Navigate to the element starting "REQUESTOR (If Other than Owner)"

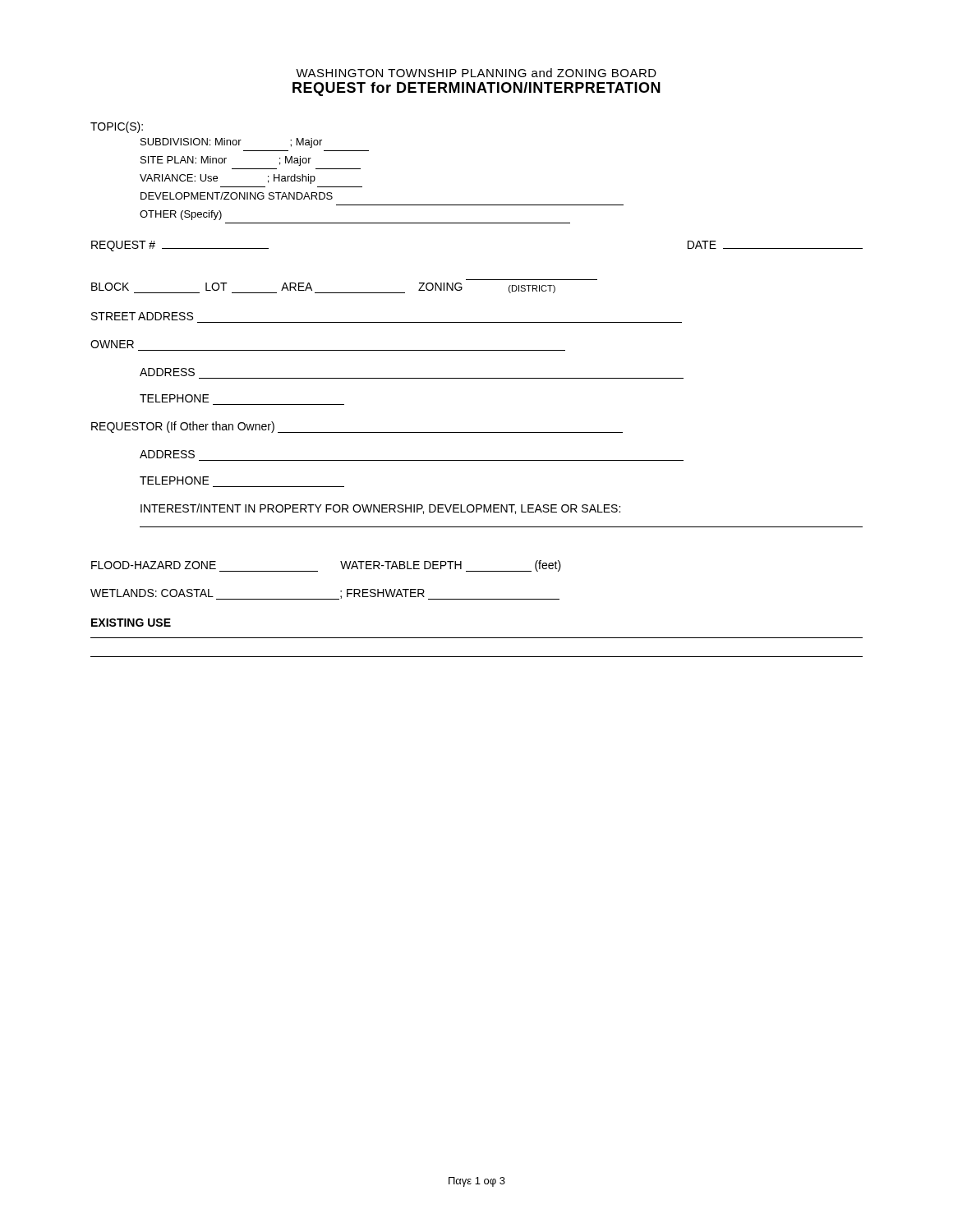point(357,427)
